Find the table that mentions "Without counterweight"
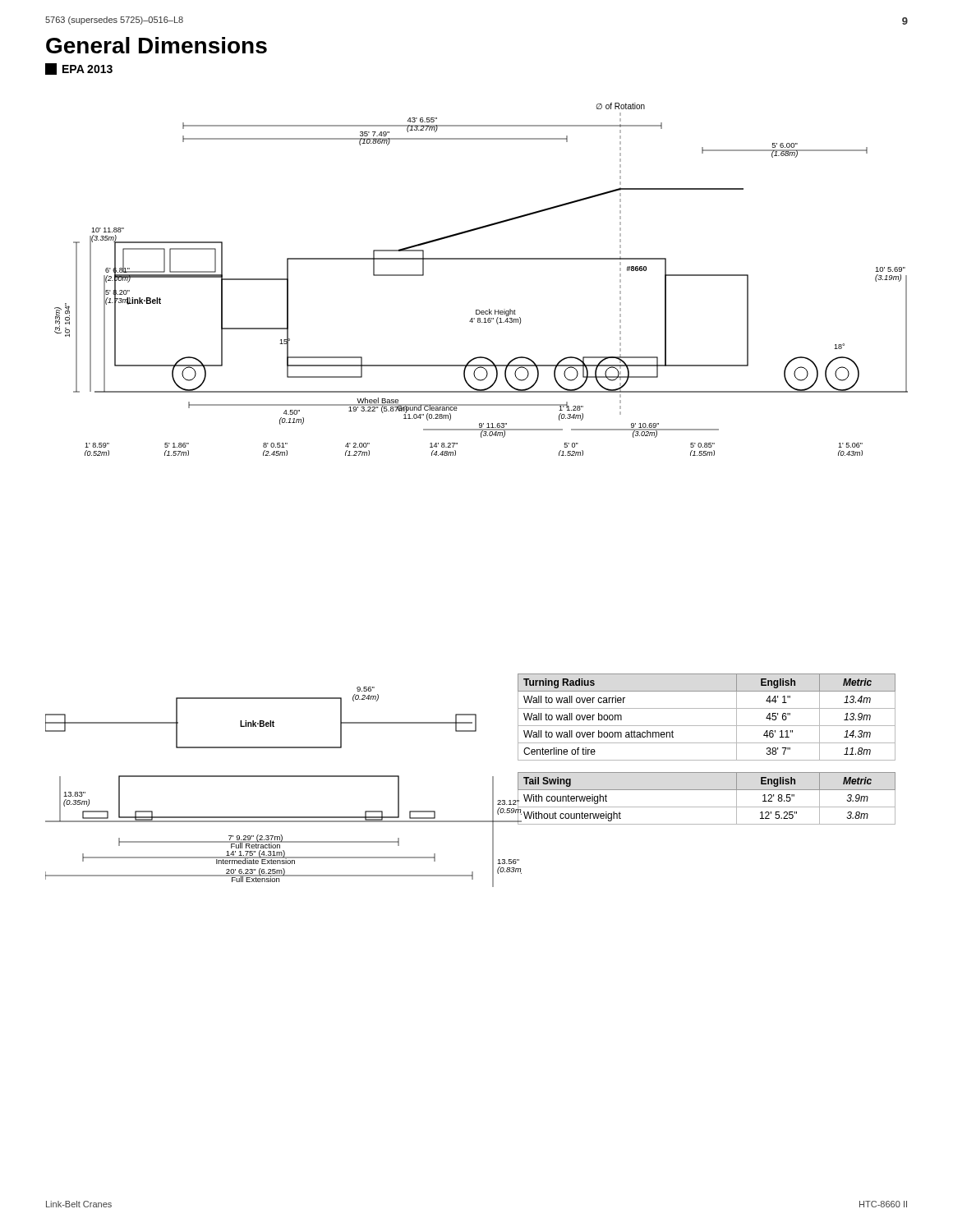 (707, 798)
